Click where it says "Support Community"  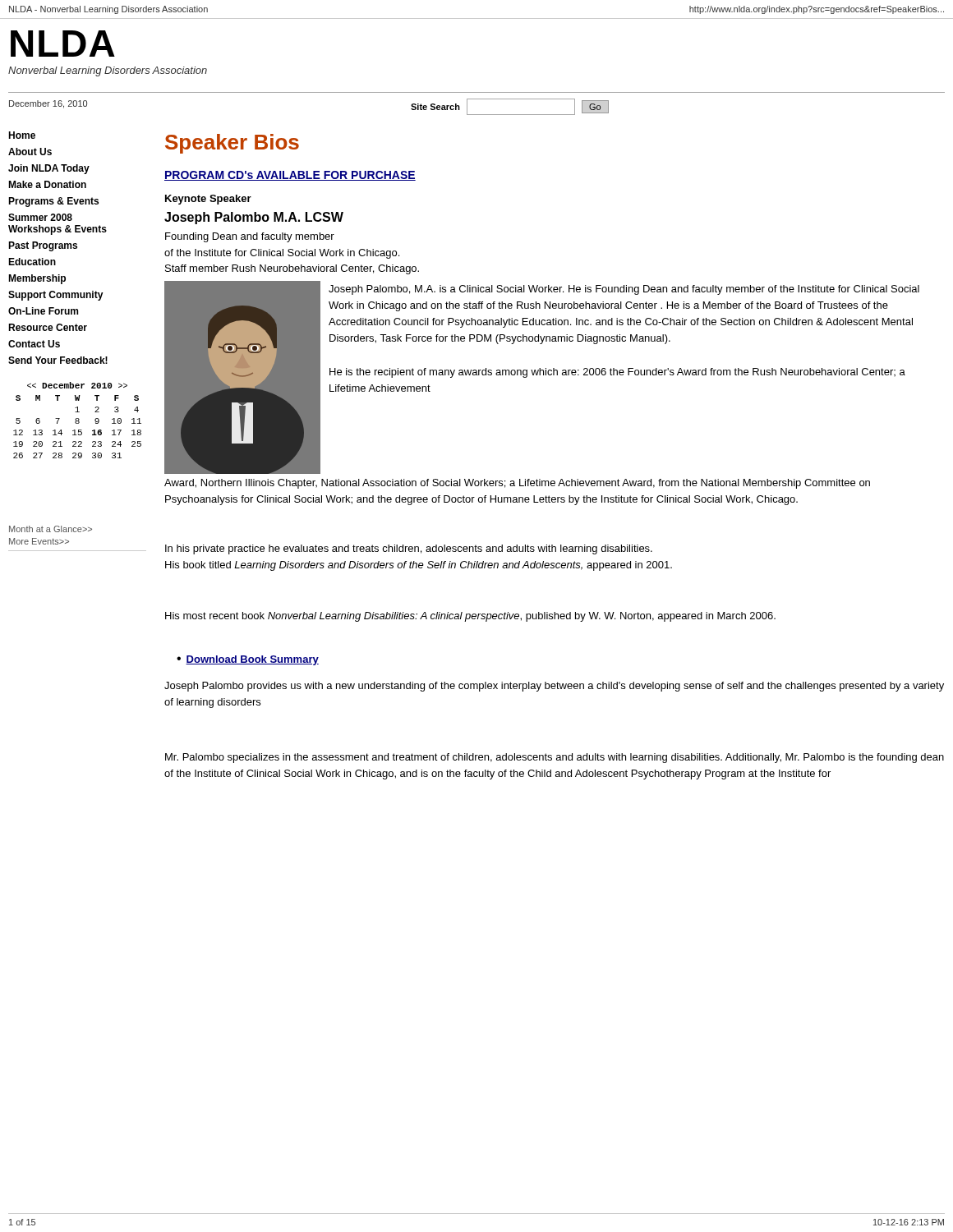[56, 295]
